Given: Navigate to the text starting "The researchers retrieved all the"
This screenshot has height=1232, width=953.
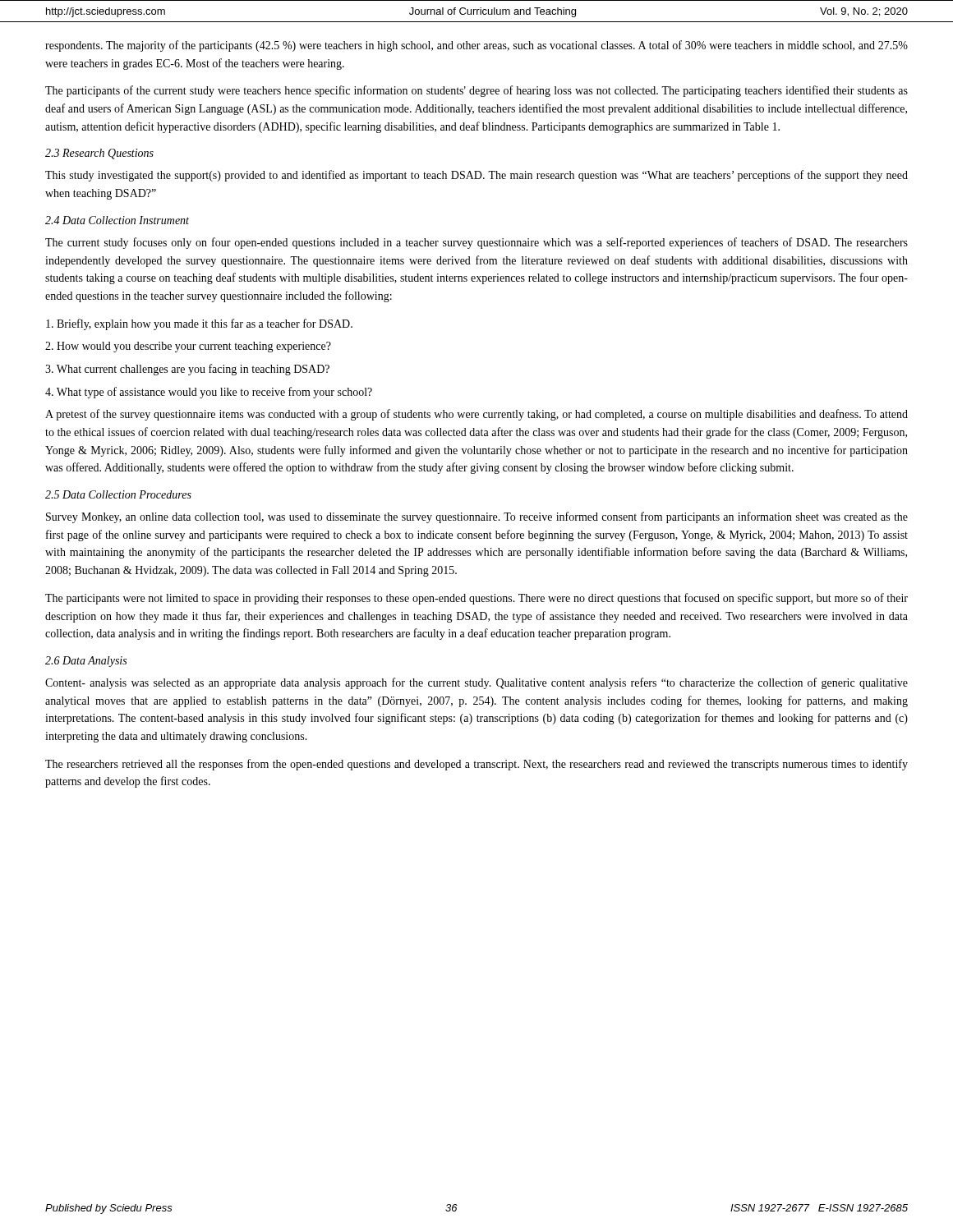Looking at the screenshot, I should pos(476,773).
